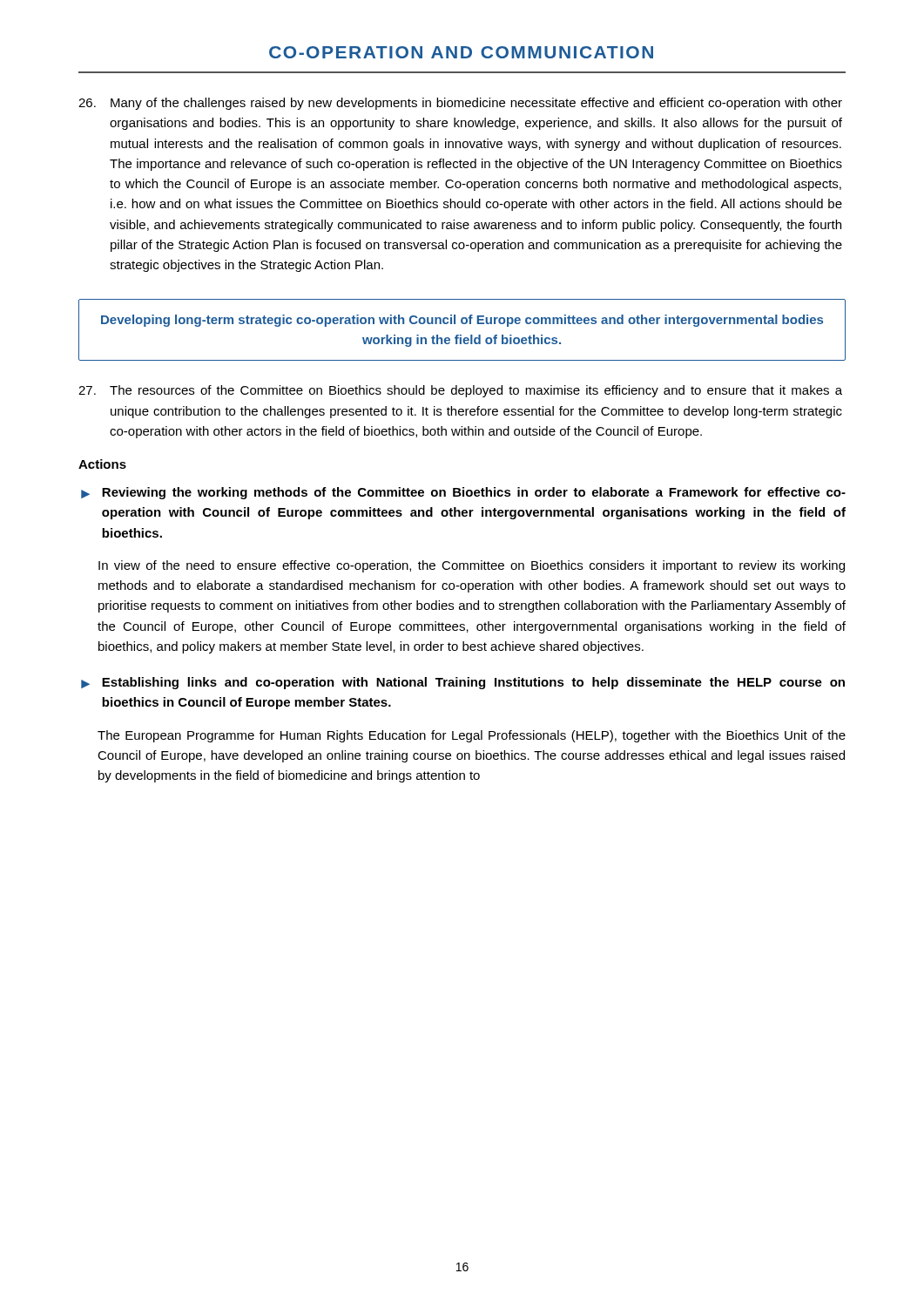
Task: Locate the text block with the text "Many of the challenges raised by new"
Action: tap(460, 184)
